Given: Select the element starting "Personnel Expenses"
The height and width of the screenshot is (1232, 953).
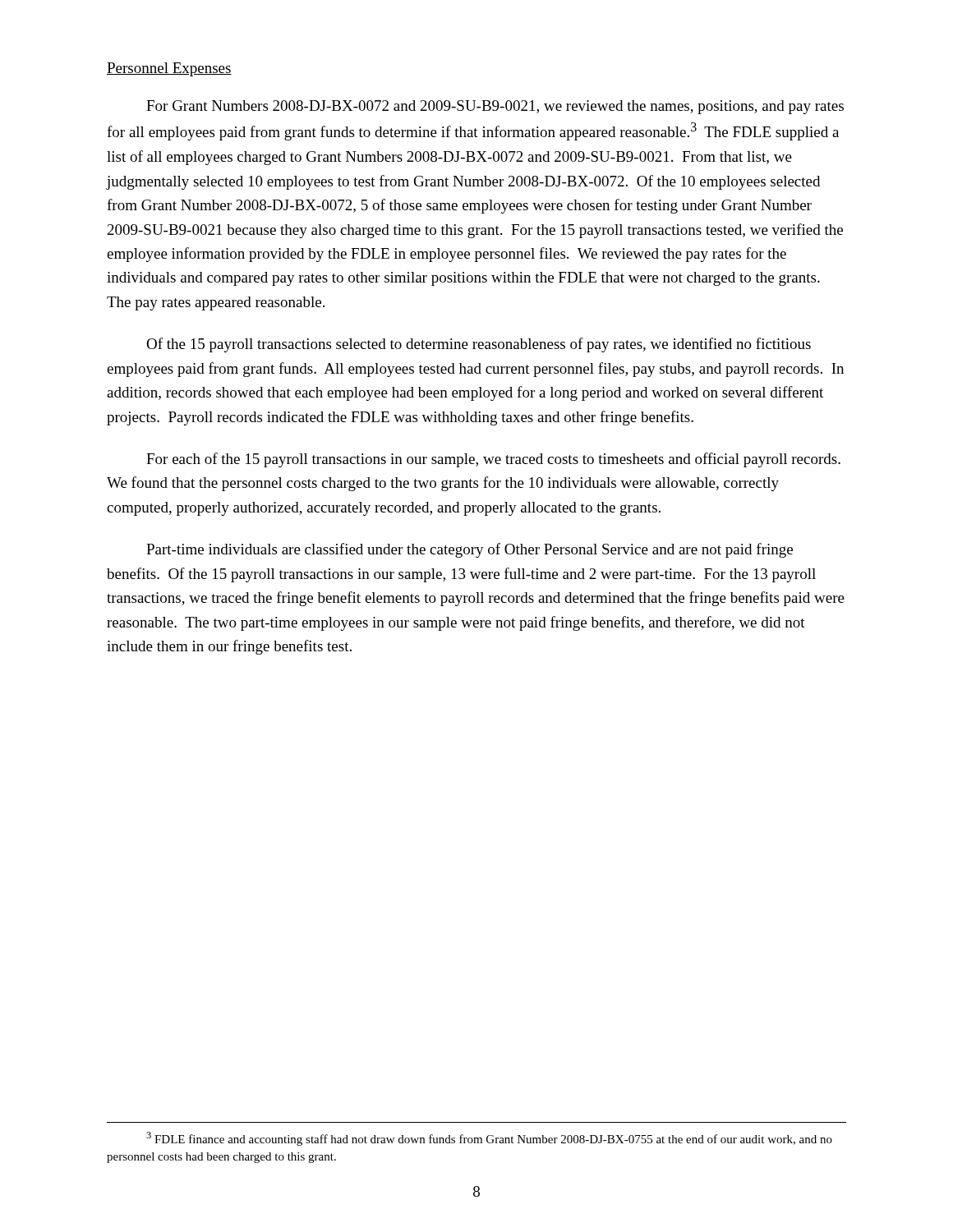Looking at the screenshot, I should pos(169,68).
